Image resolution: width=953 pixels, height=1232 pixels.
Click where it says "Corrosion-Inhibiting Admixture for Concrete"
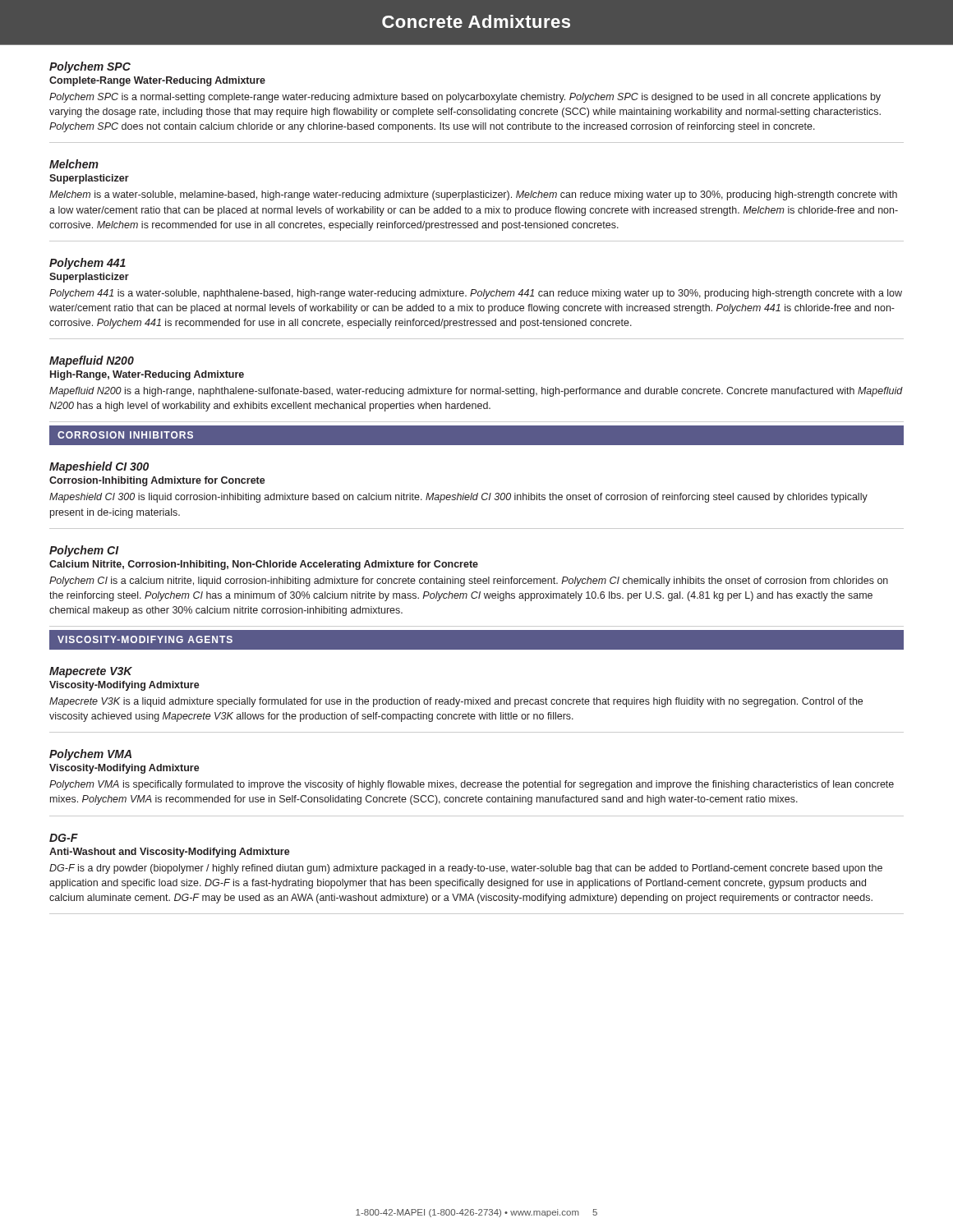(x=157, y=481)
